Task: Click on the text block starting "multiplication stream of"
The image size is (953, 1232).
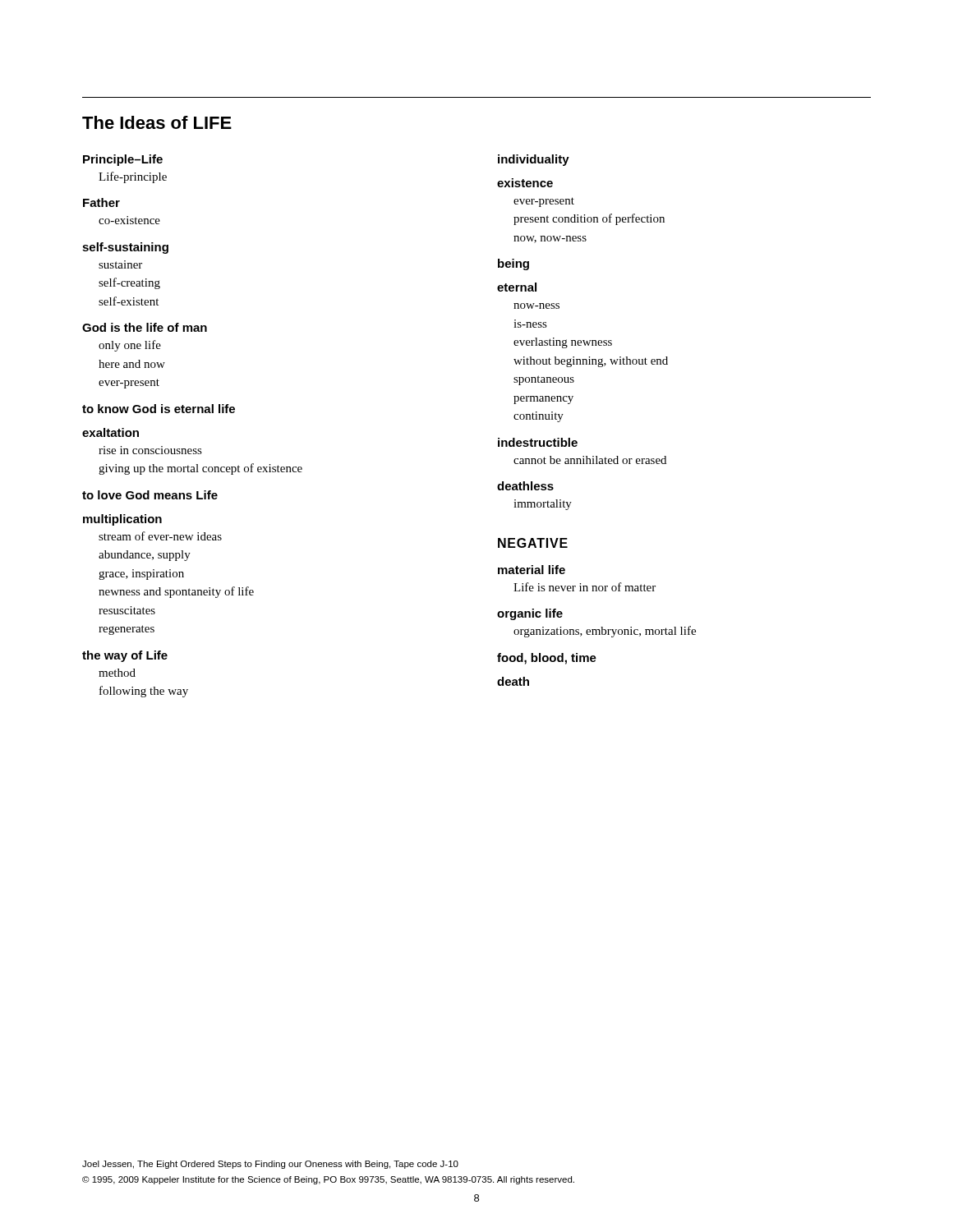Action: click(x=122, y=520)
